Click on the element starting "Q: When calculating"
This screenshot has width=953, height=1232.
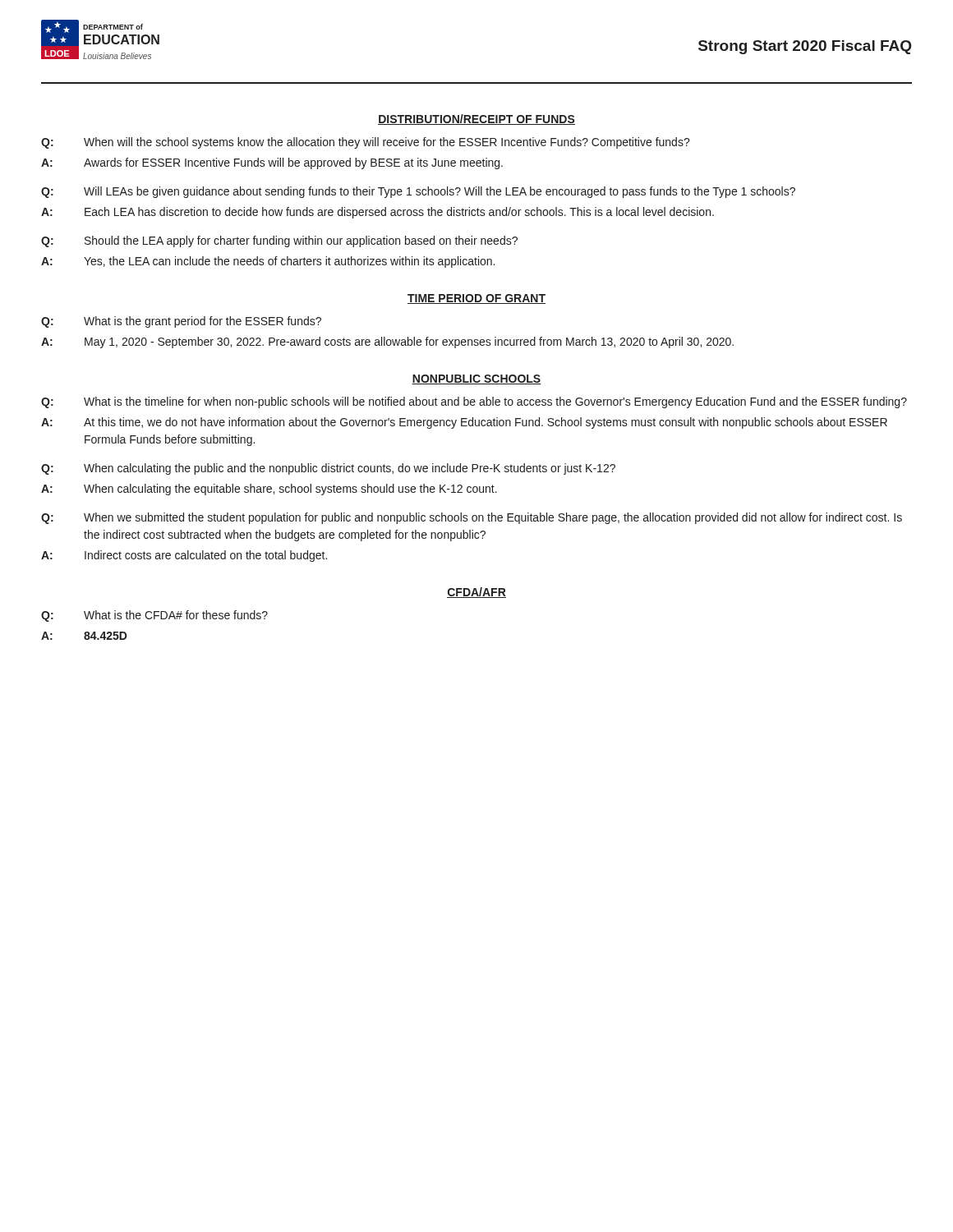coord(476,469)
